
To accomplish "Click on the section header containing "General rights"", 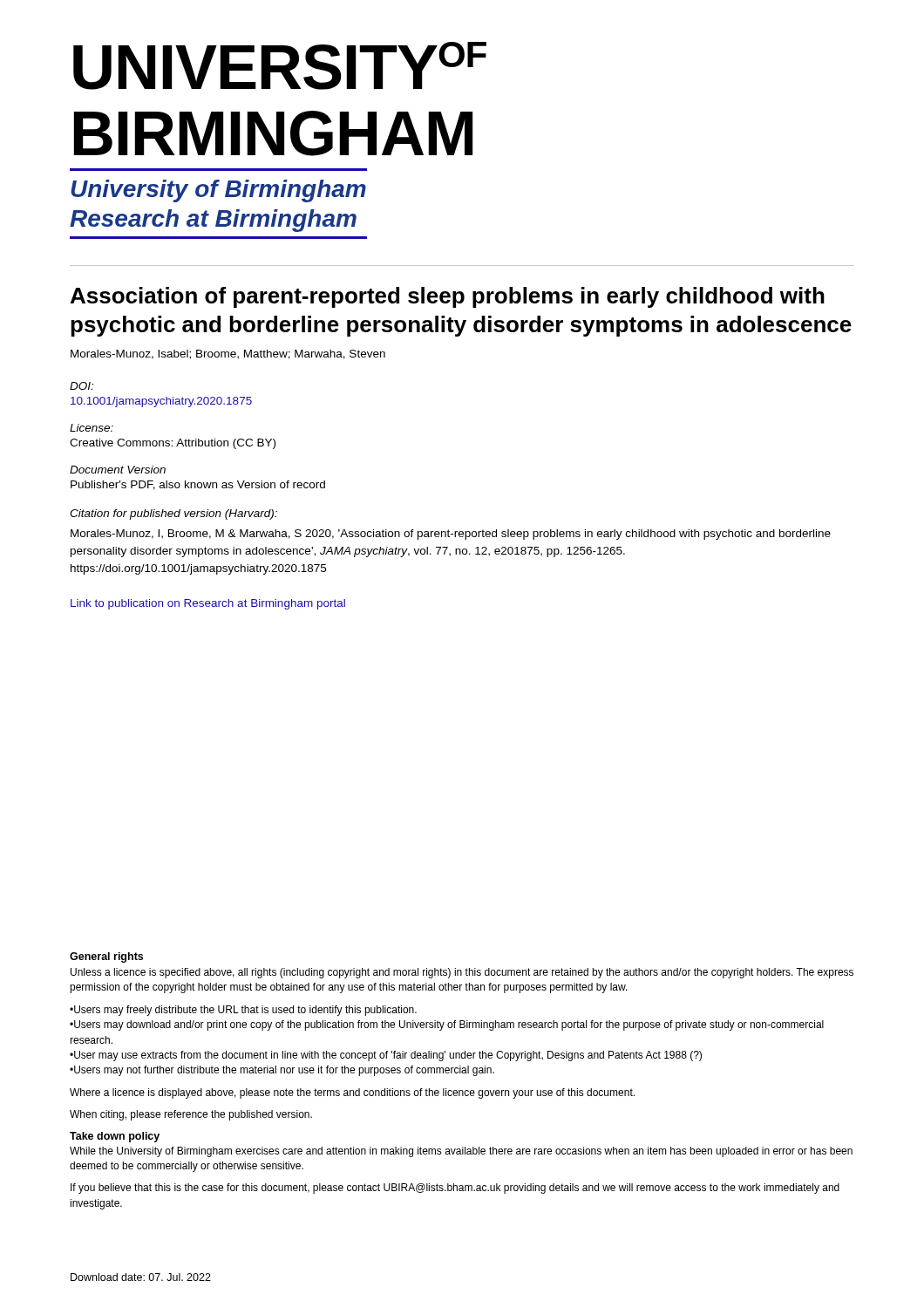I will click(x=107, y=957).
